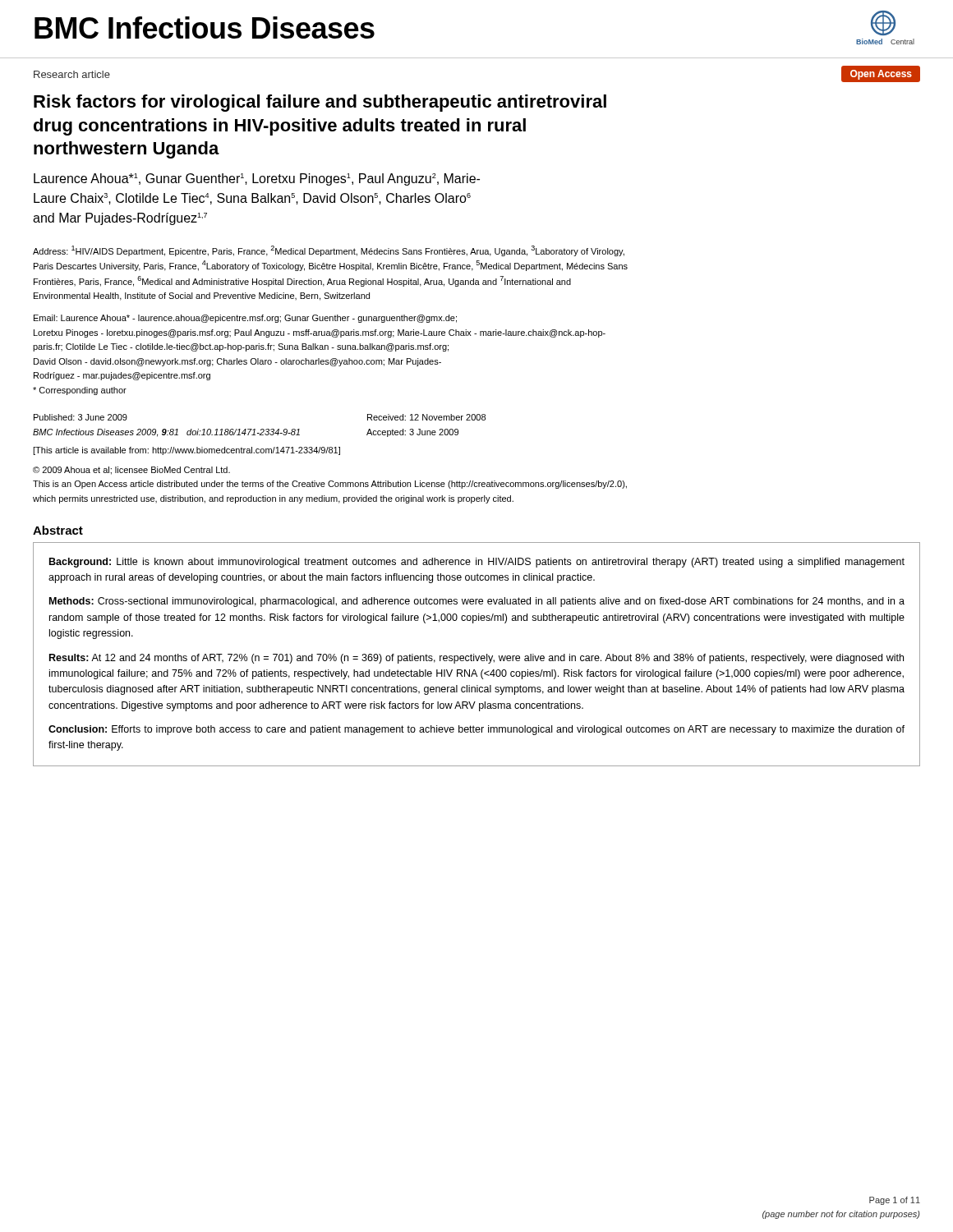Click on the text block that reads "[This article is"
Viewport: 953px width, 1232px height.
(187, 450)
